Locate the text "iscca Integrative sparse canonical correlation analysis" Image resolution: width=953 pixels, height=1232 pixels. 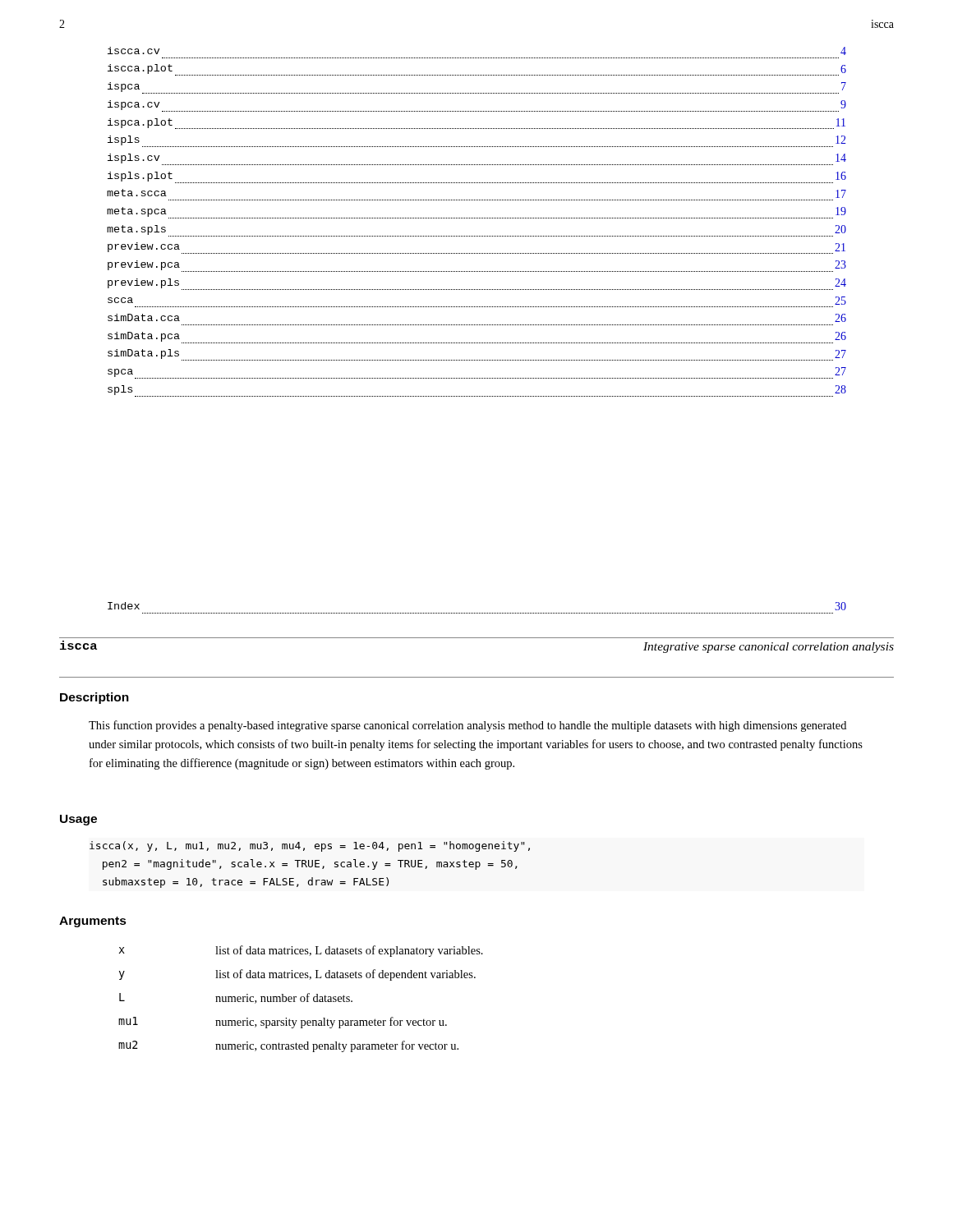(x=476, y=646)
